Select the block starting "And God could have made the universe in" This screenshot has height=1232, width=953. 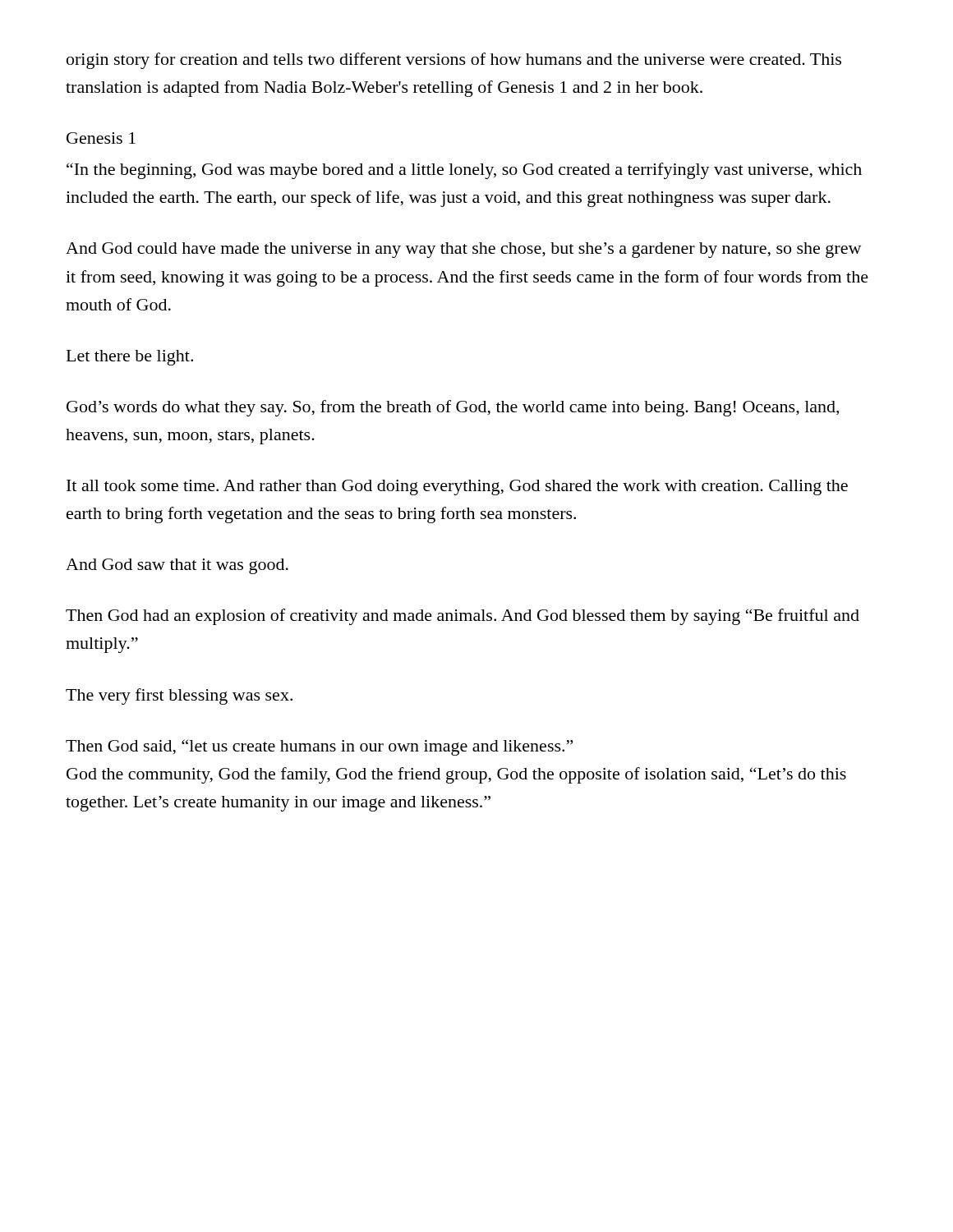click(x=467, y=276)
